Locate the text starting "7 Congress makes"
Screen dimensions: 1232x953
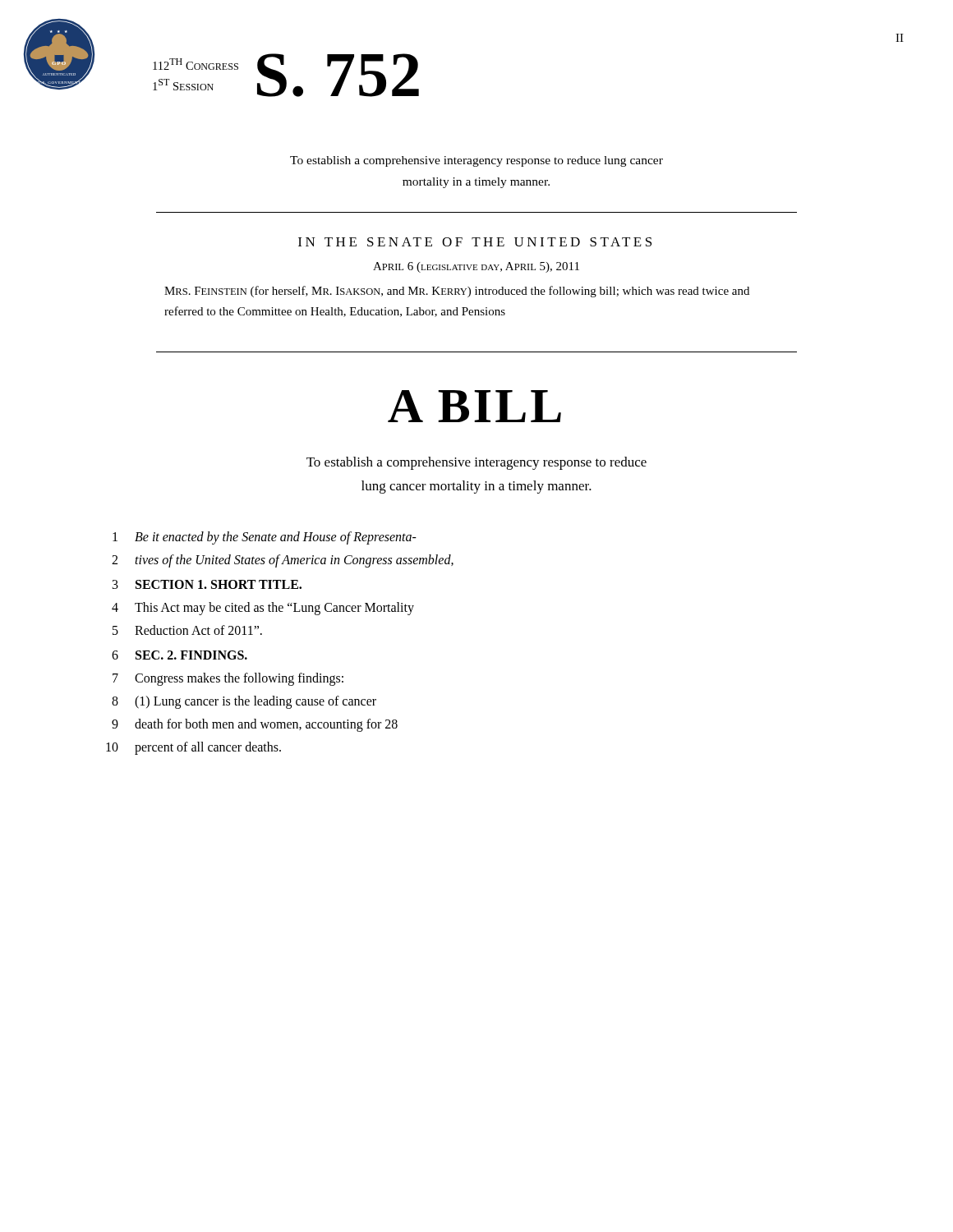coord(213,678)
